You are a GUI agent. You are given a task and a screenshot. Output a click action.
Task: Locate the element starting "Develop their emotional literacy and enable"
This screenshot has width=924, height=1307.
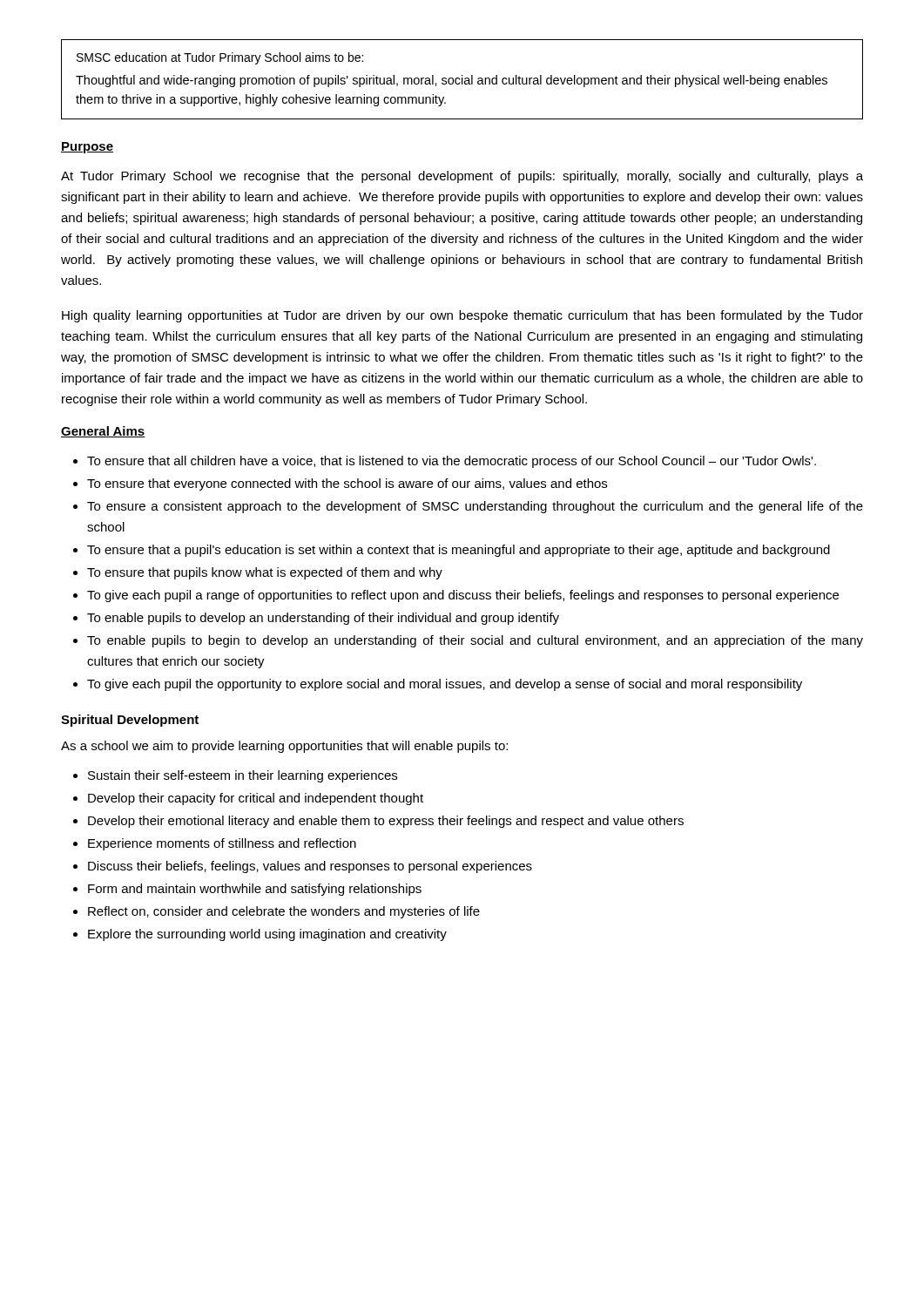tap(386, 820)
